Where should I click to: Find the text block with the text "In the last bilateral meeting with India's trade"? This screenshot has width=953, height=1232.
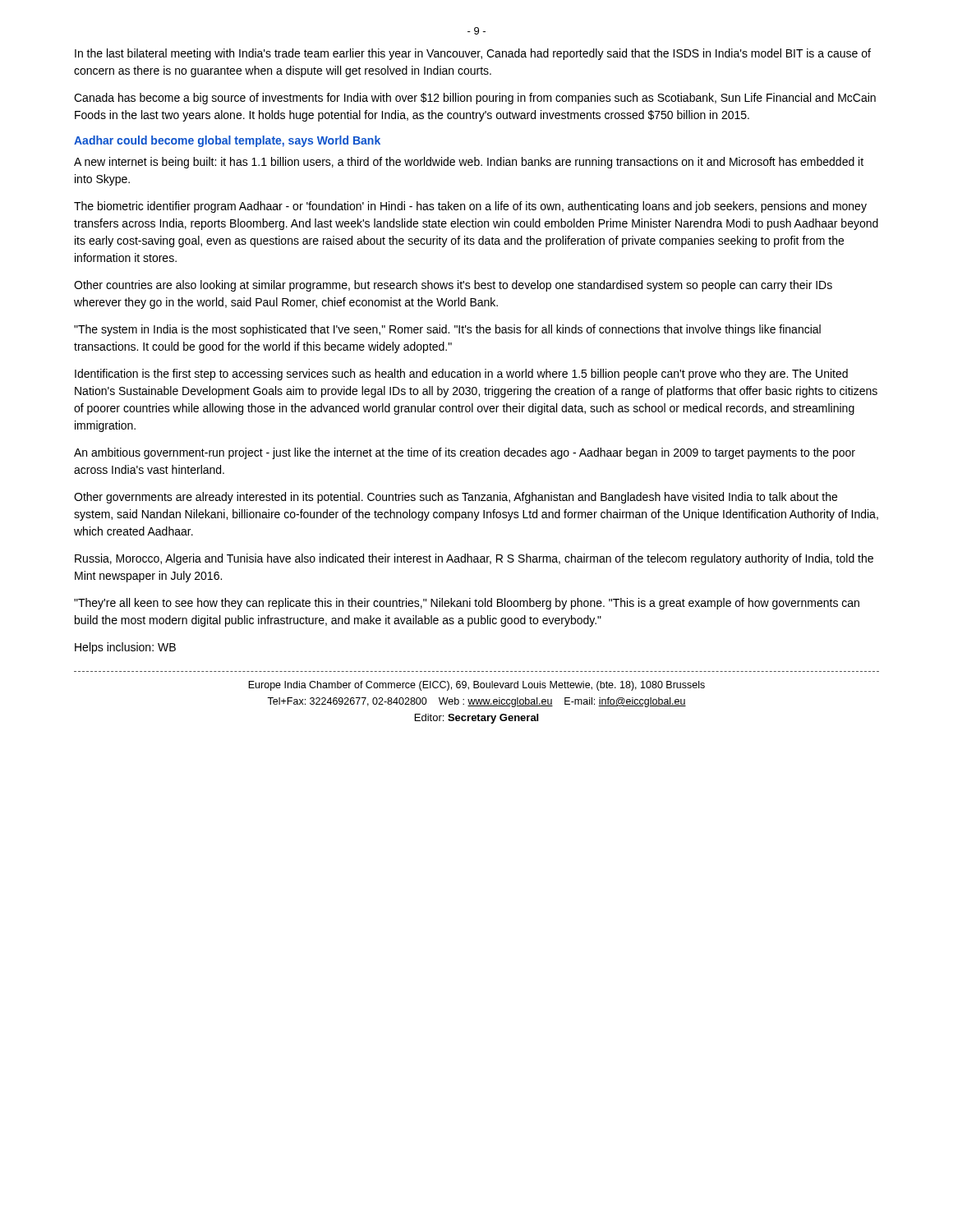(472, 62)
